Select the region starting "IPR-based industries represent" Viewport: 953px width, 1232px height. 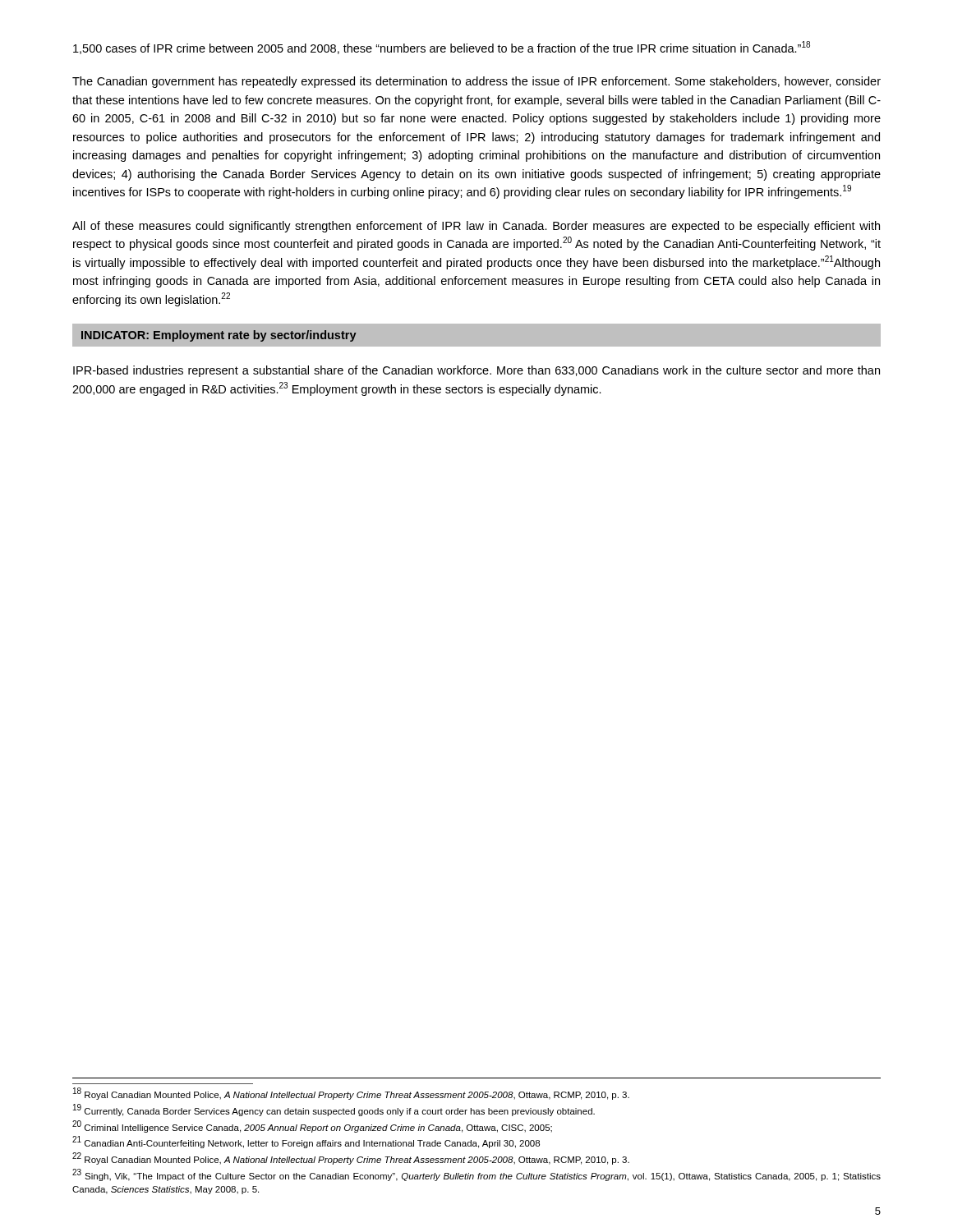(x=476, y=380)
